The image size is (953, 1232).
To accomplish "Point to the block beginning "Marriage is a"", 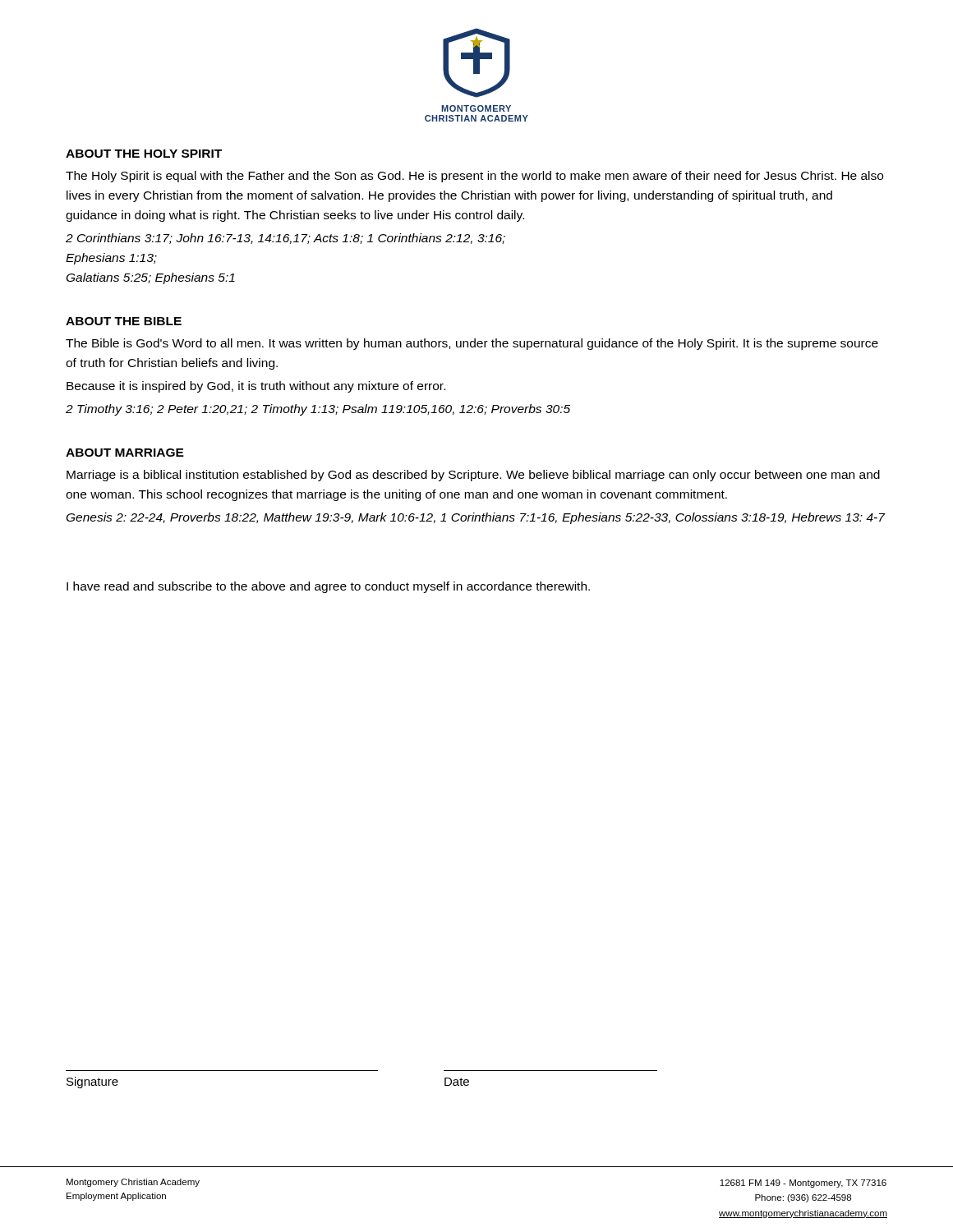I will pyautogui.click(x=473, y=484).
